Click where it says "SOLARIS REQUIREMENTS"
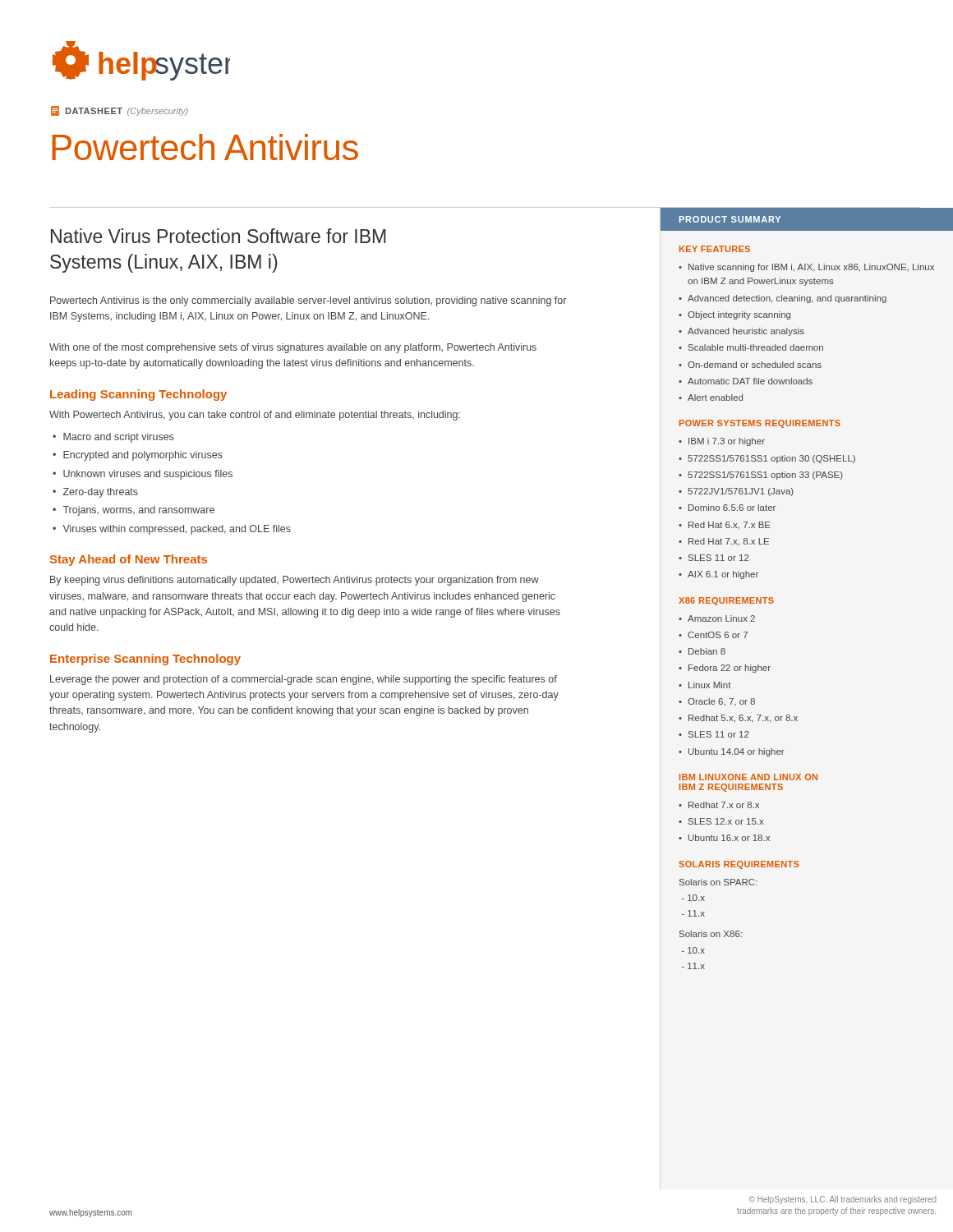953x1232 pixels. tap(739, 864)
